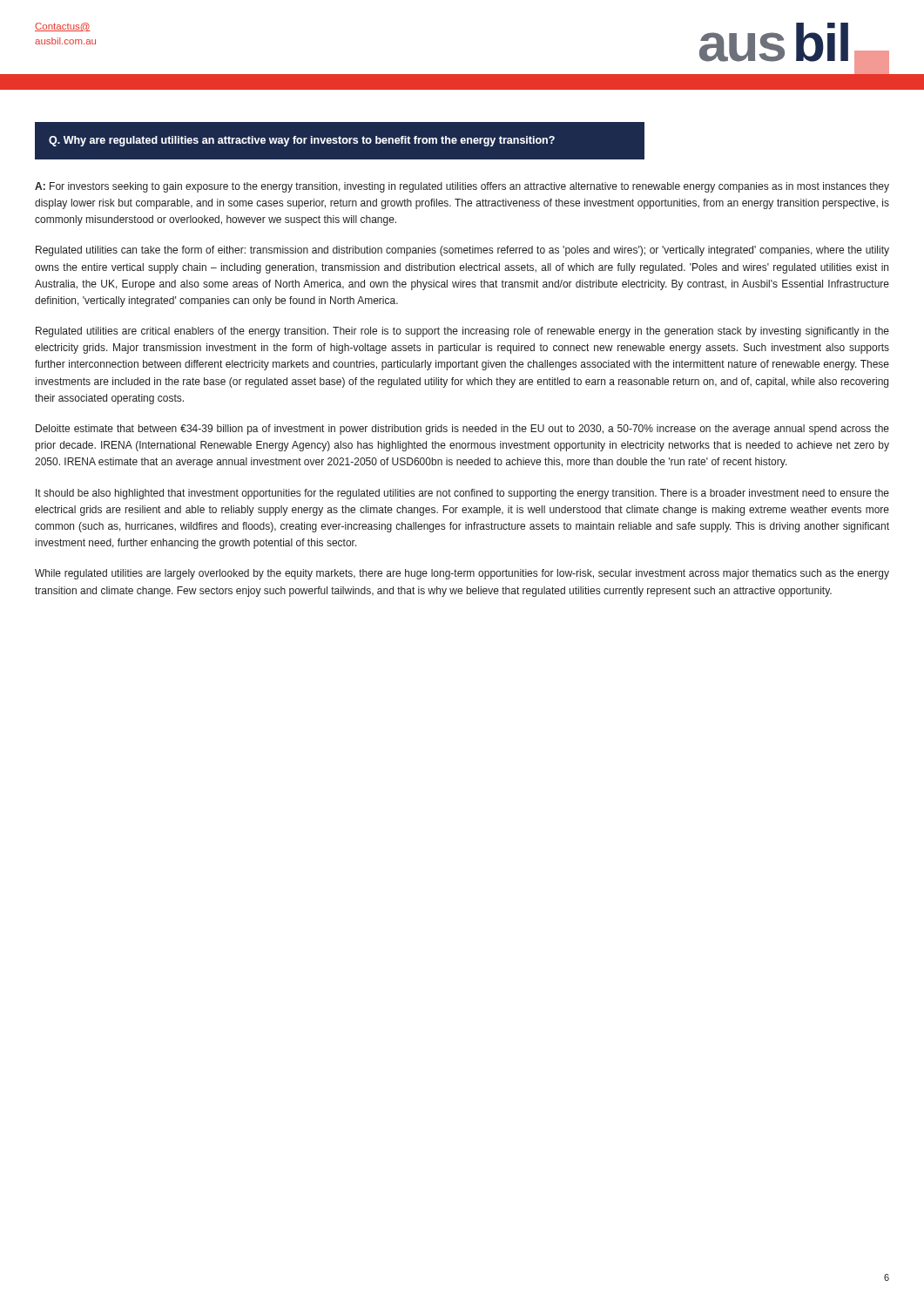Navigate to the text starting "Regulated utilities can take"
This screenshot has height=1307, width=924.
pos(462,275)
